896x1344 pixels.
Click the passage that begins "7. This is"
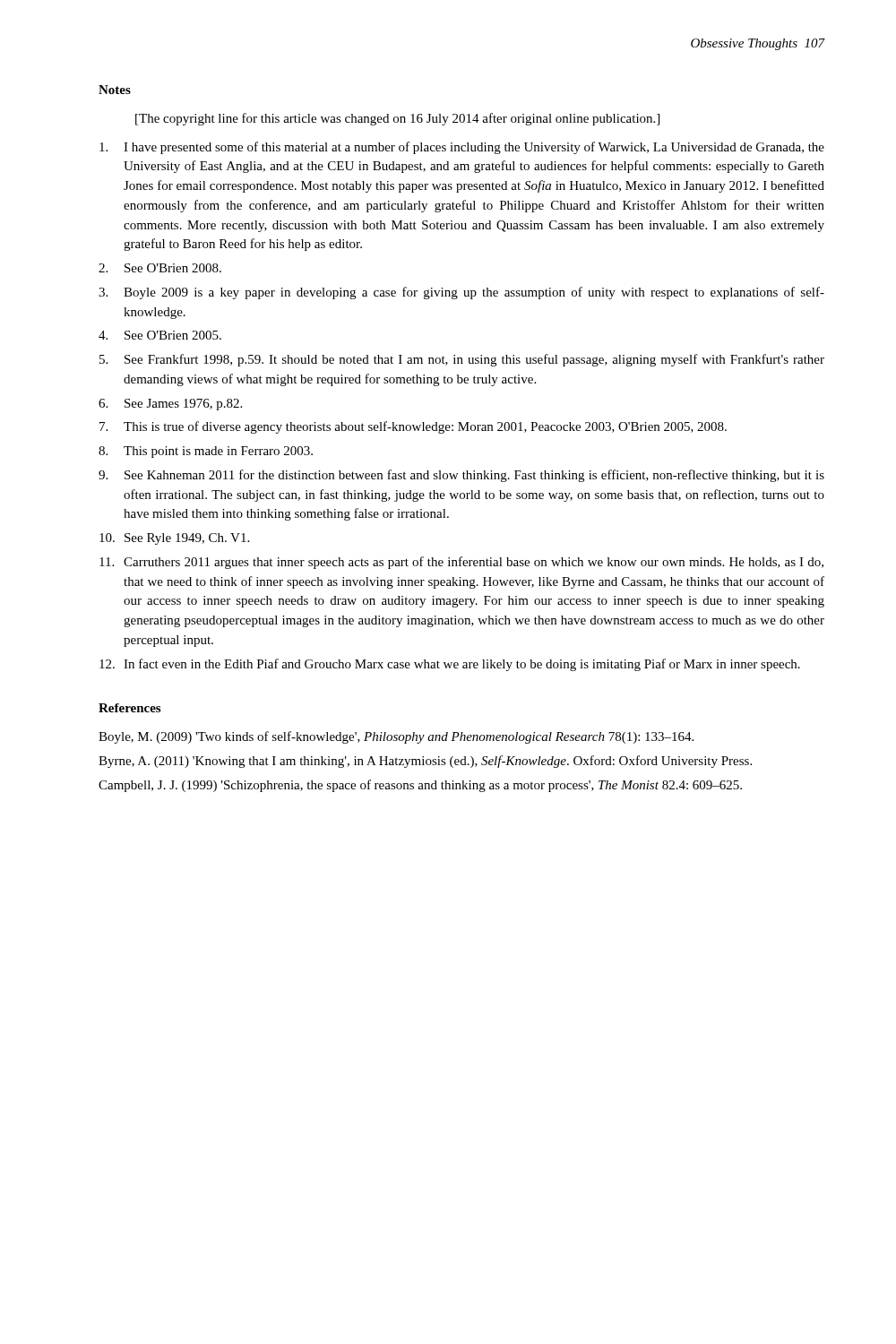[461, 427]
